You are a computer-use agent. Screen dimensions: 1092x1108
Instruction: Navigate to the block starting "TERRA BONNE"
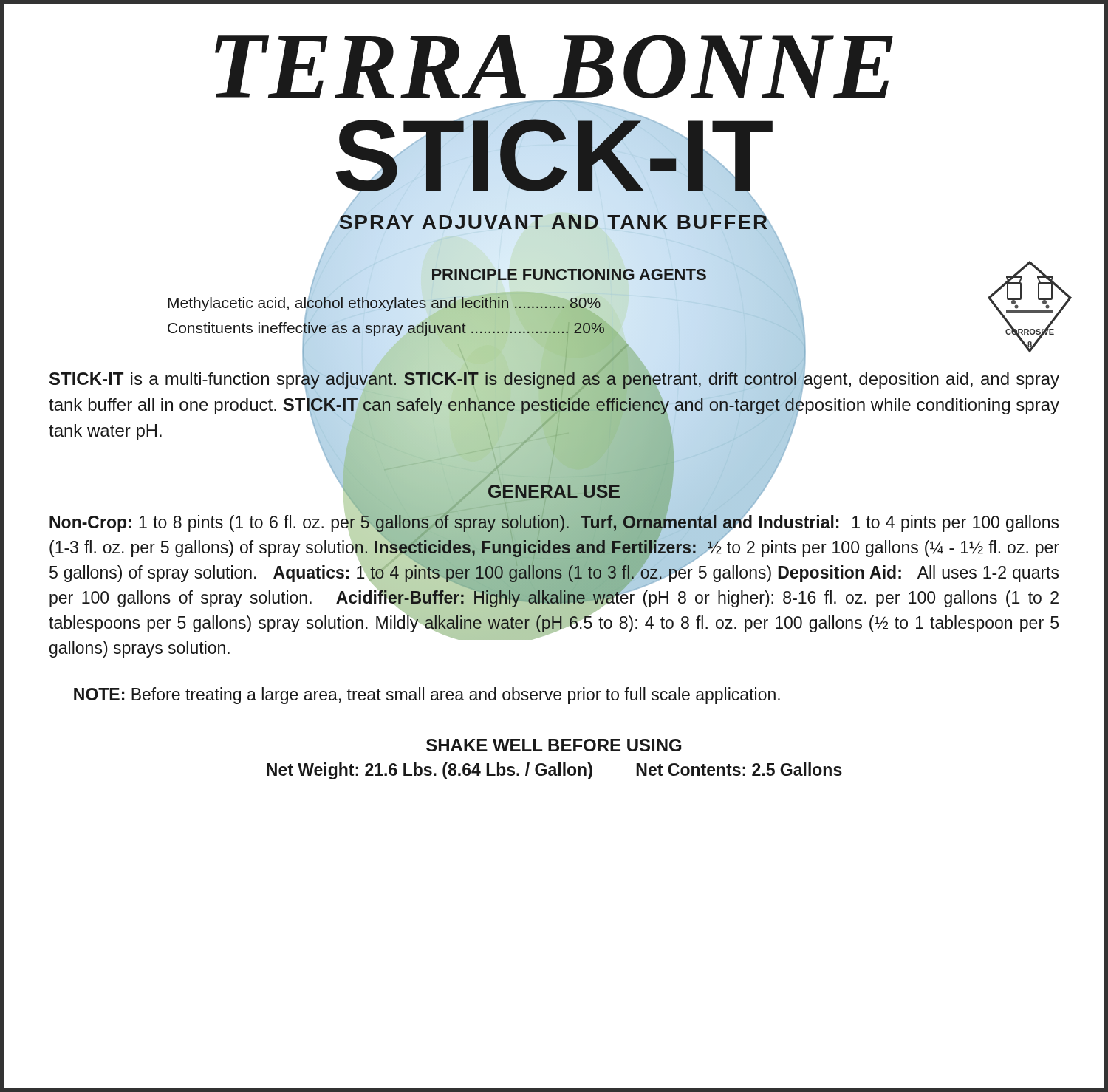(x=554, y=66)
